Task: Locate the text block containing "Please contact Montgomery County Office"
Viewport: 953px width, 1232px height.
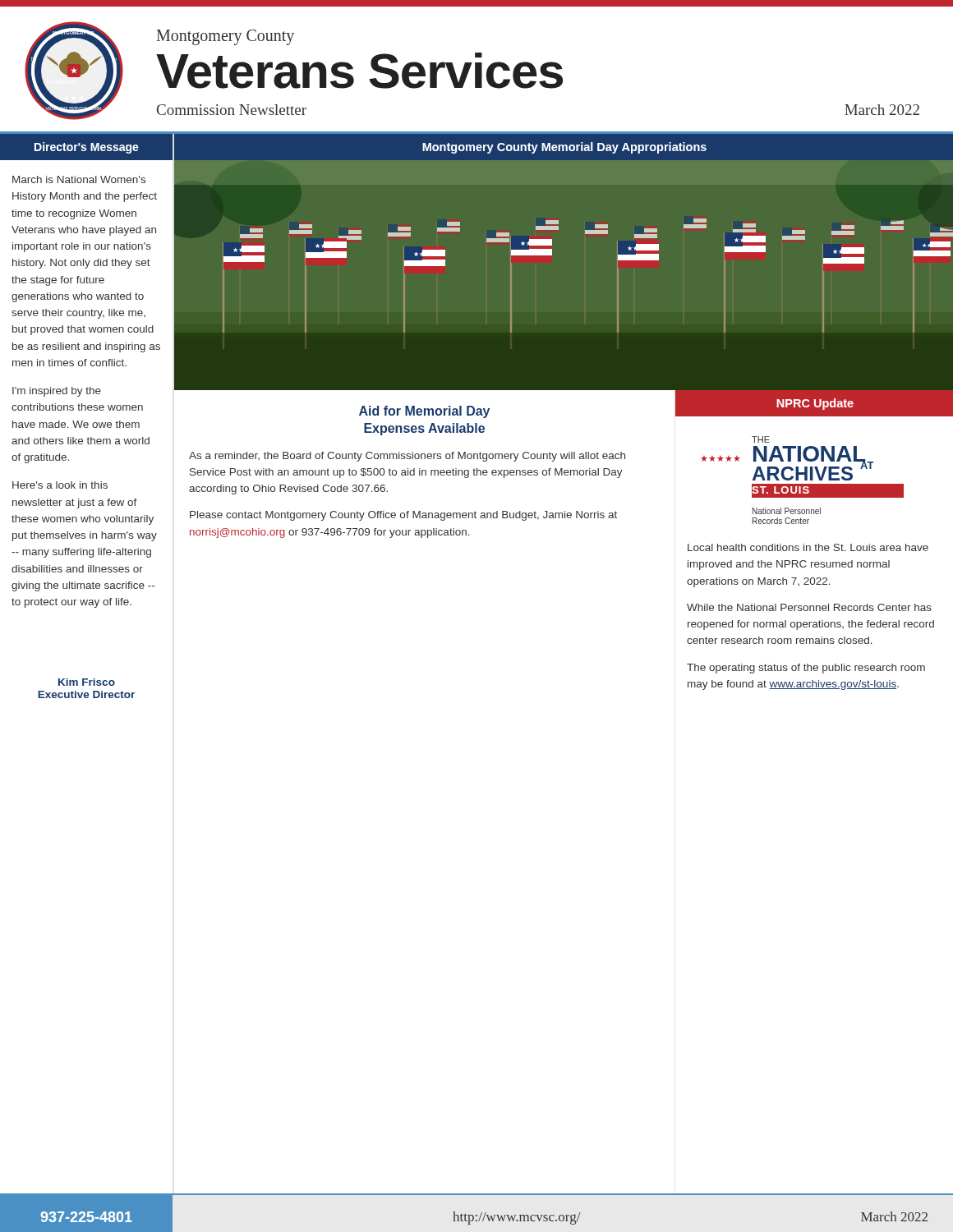Action: pyautogui.click(x=403, y=523)
